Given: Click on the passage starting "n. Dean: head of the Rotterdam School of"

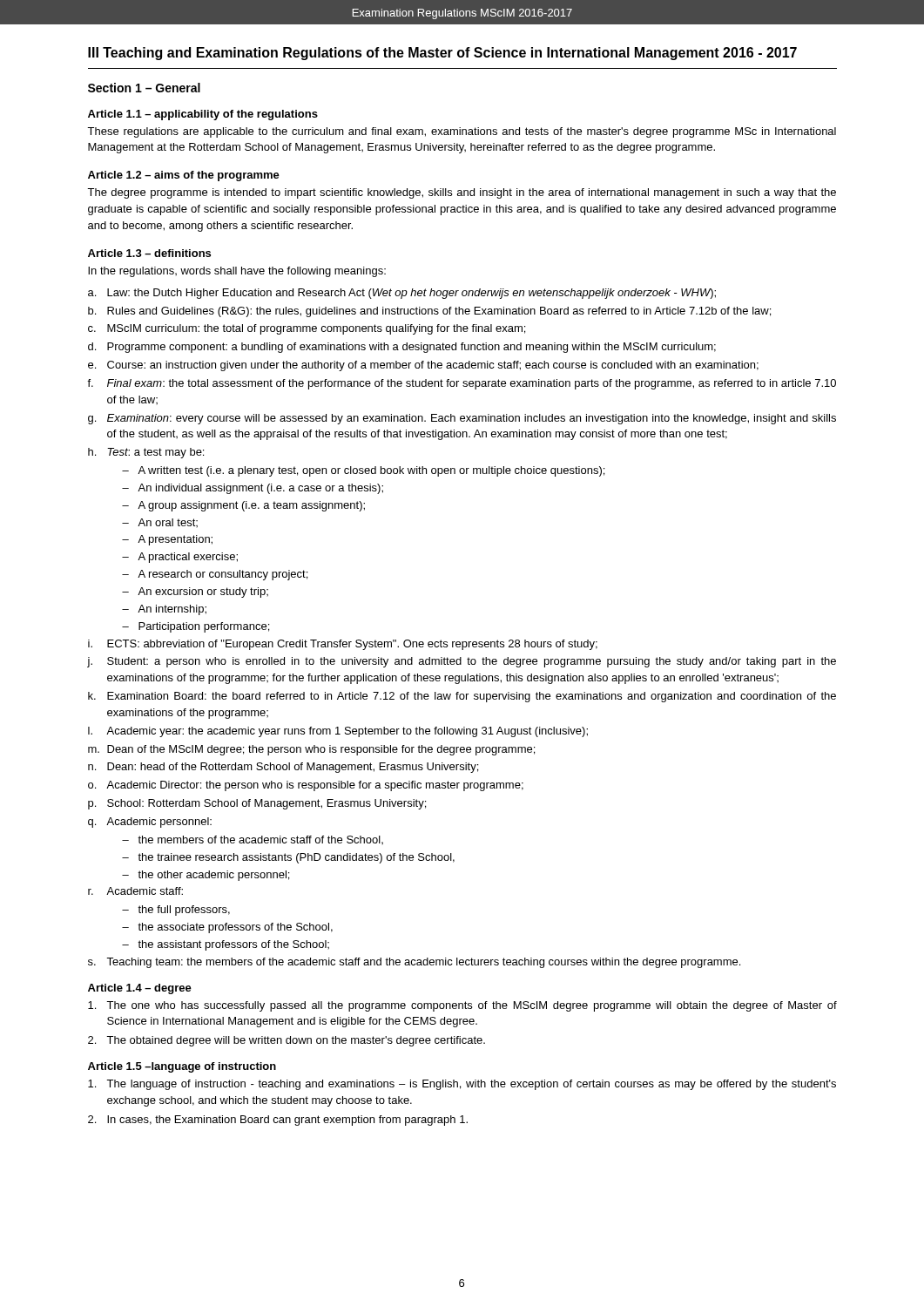Looking at the screenshot, I should 462,768.
